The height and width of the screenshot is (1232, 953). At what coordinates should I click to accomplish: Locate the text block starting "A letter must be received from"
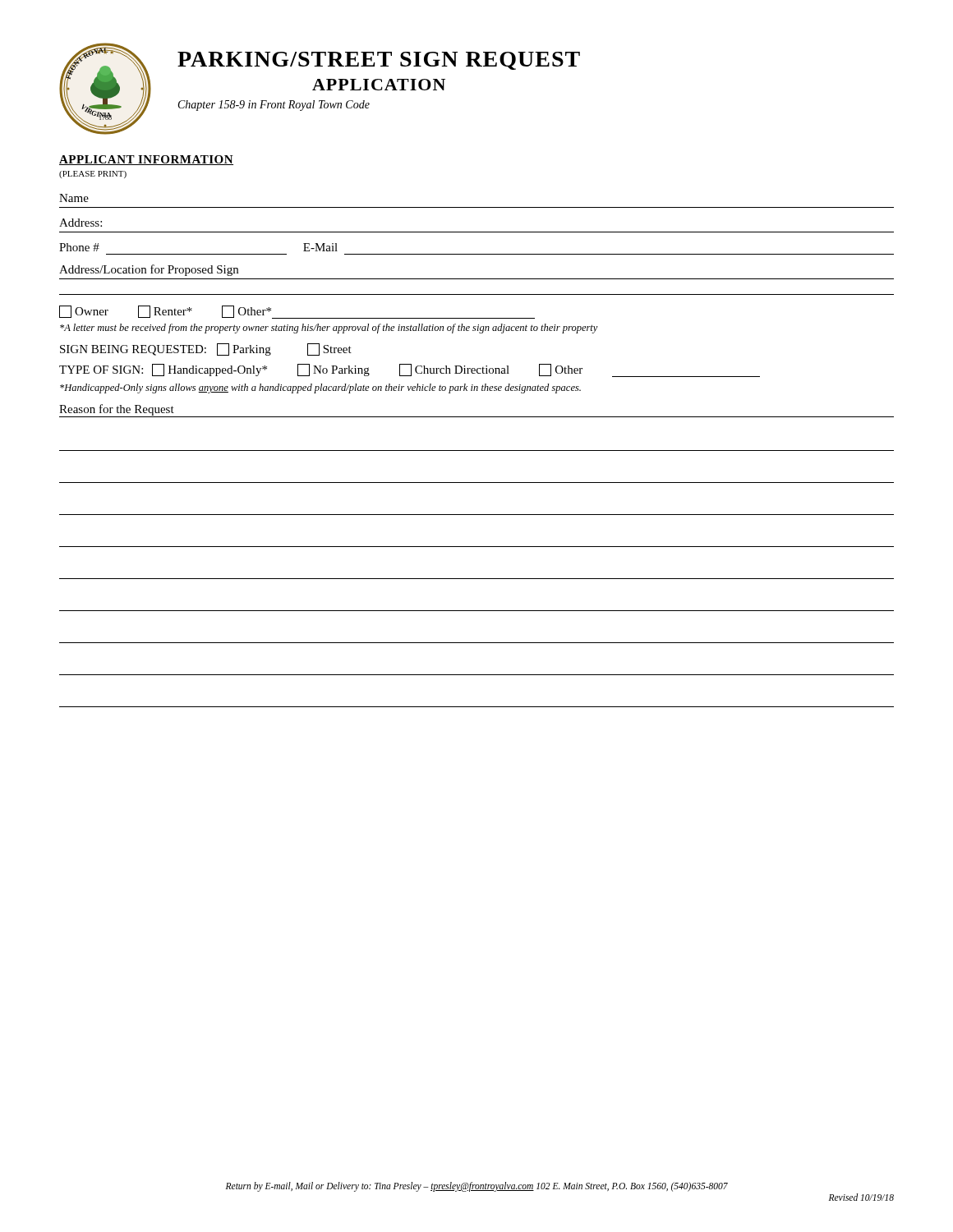click(328, 328)
